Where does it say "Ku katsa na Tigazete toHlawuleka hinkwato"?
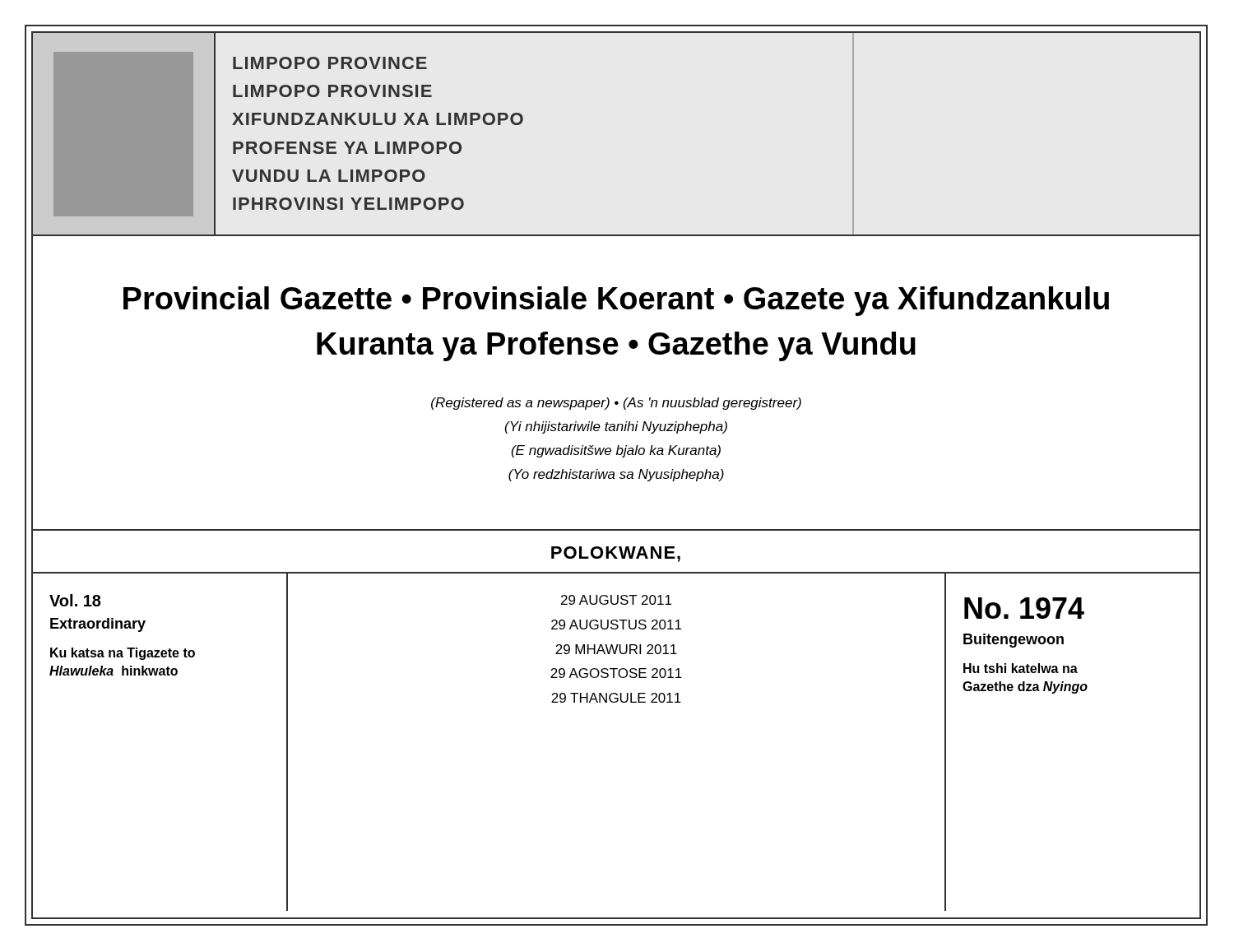The height and width of the screenshot is (952, 1234). (x=122, y=662)
